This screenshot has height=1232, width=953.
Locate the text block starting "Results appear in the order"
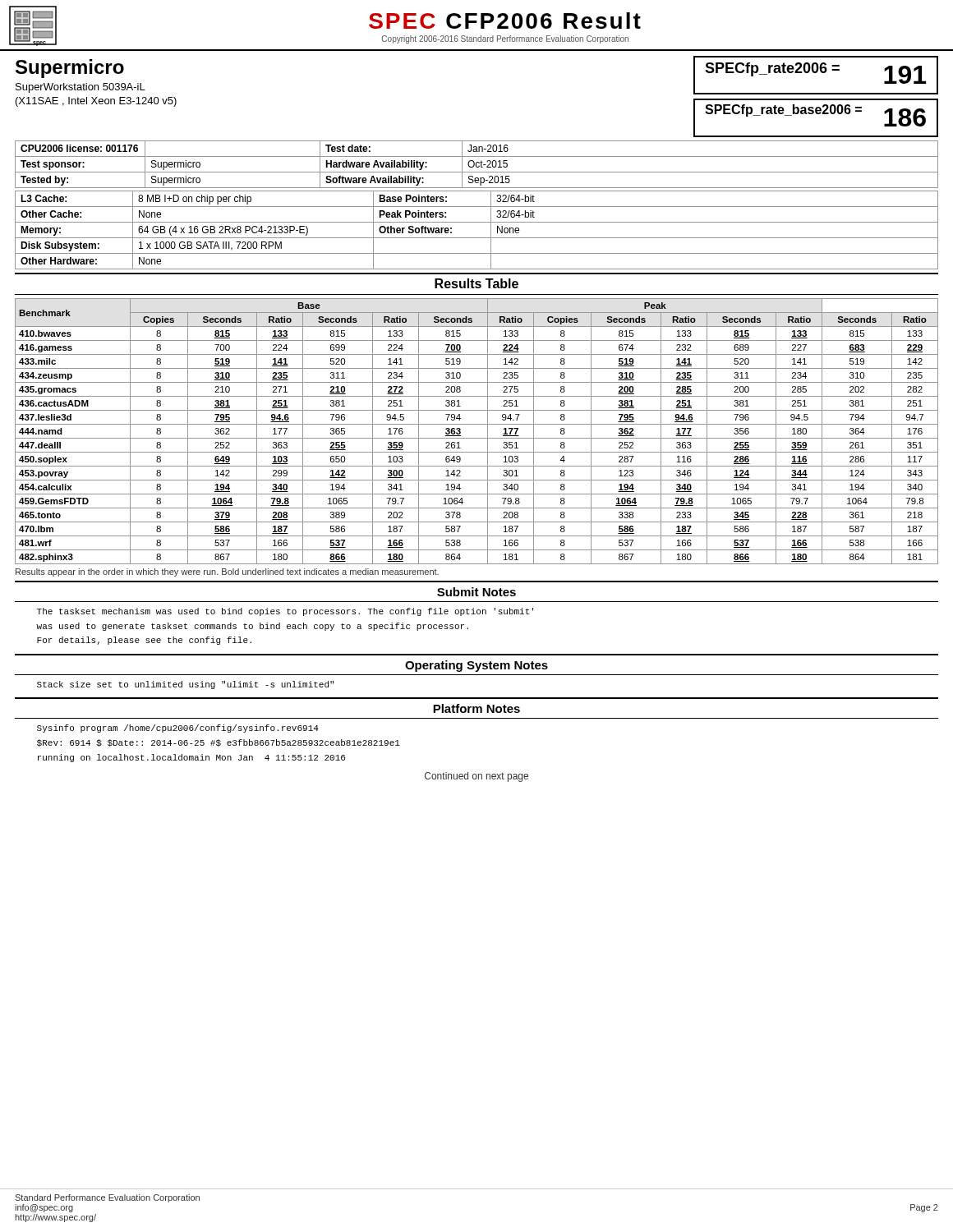(227, 572)
